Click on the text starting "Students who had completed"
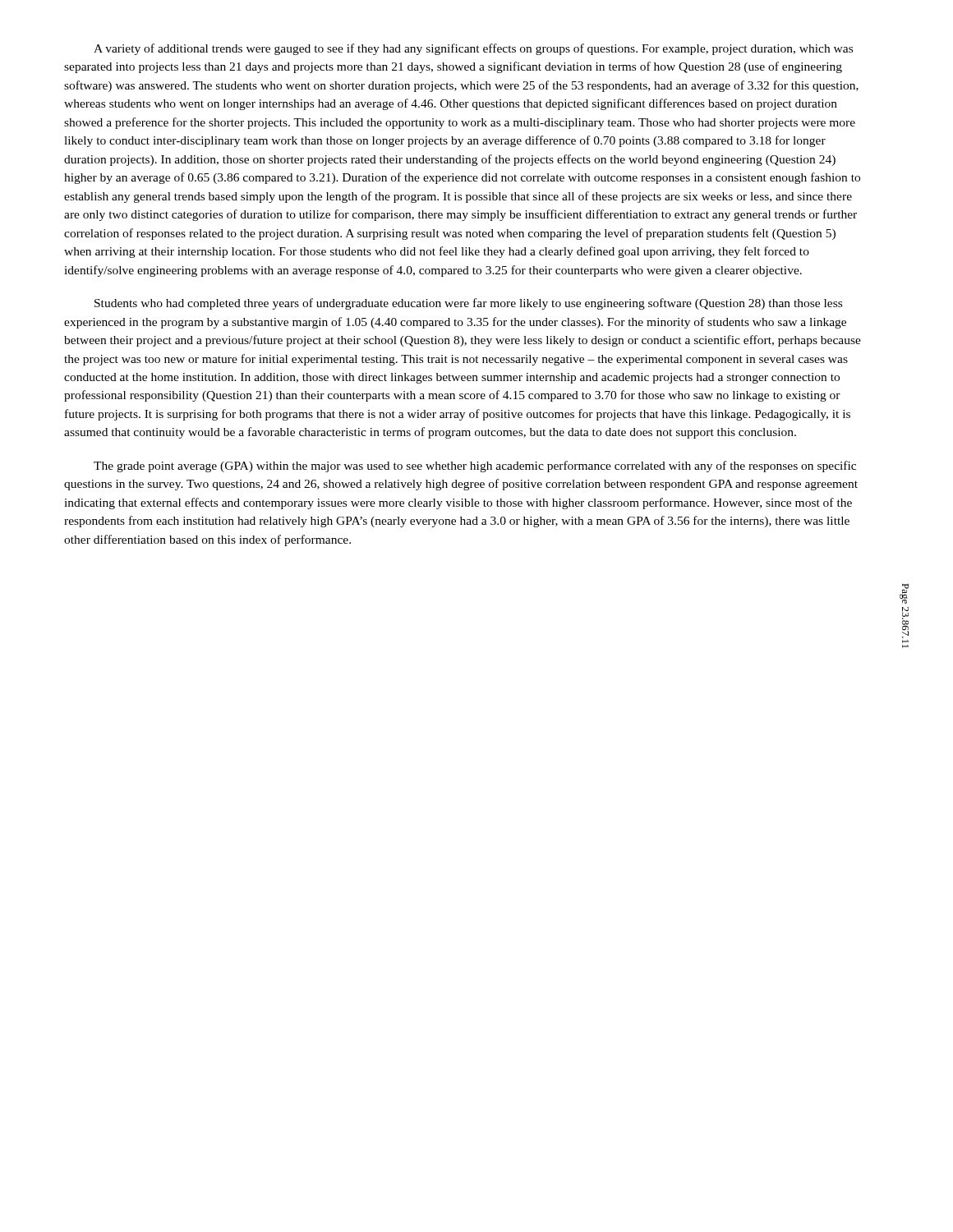 click(x=465, y=368)
